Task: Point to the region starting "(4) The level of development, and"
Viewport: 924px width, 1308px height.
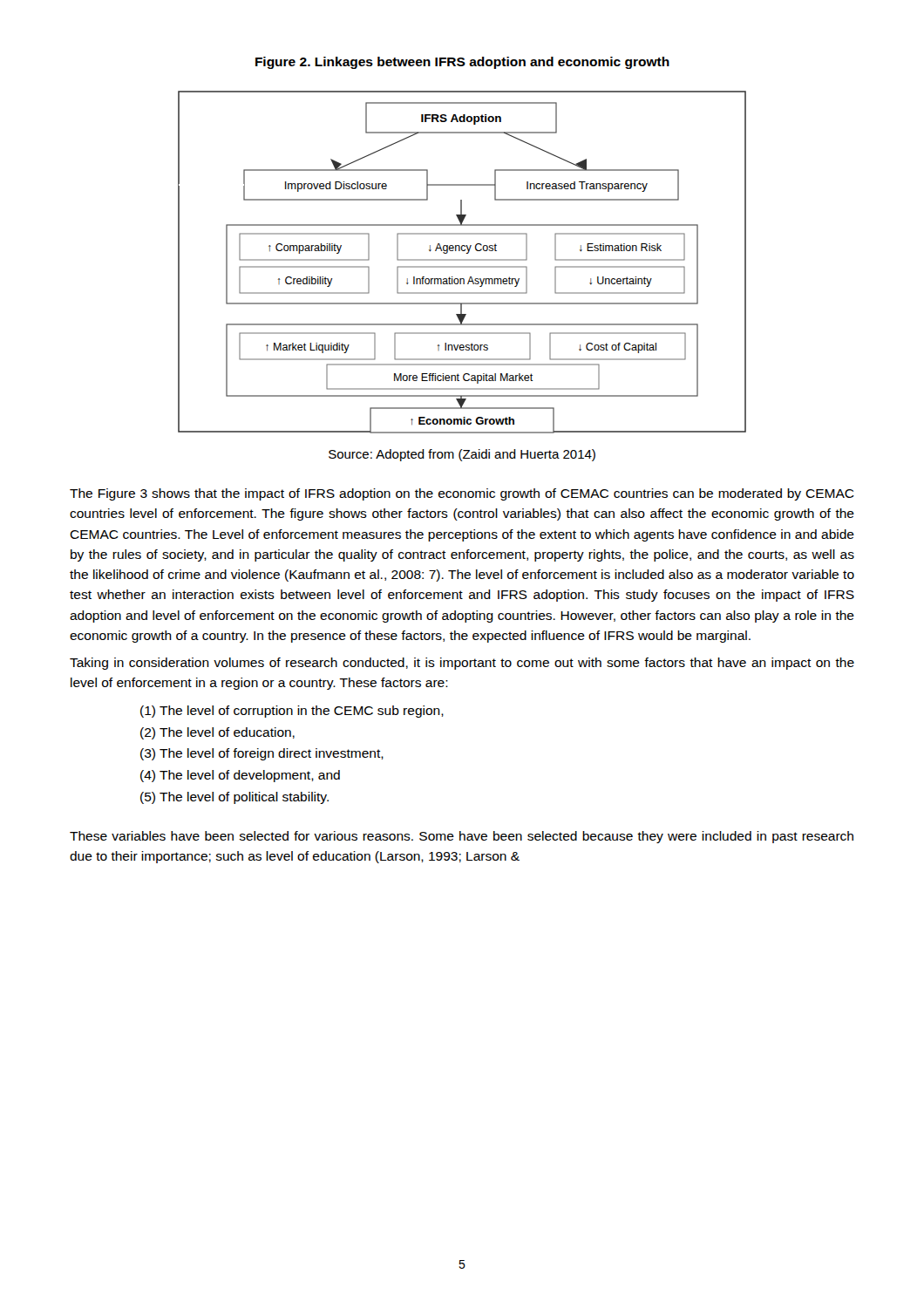Action: pyautogui.click(x=240, y=775)
